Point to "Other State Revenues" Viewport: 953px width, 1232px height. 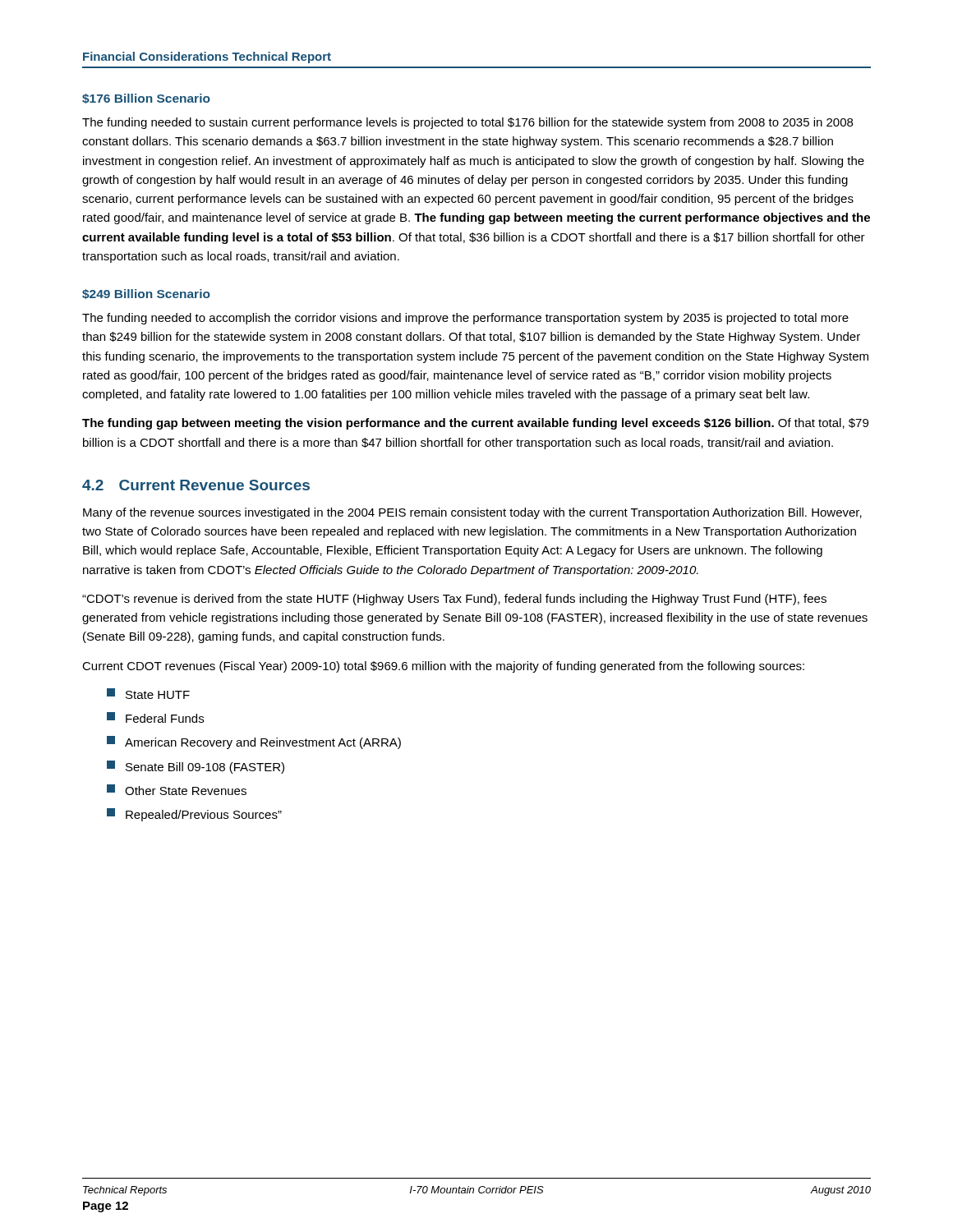coord(177,790)
